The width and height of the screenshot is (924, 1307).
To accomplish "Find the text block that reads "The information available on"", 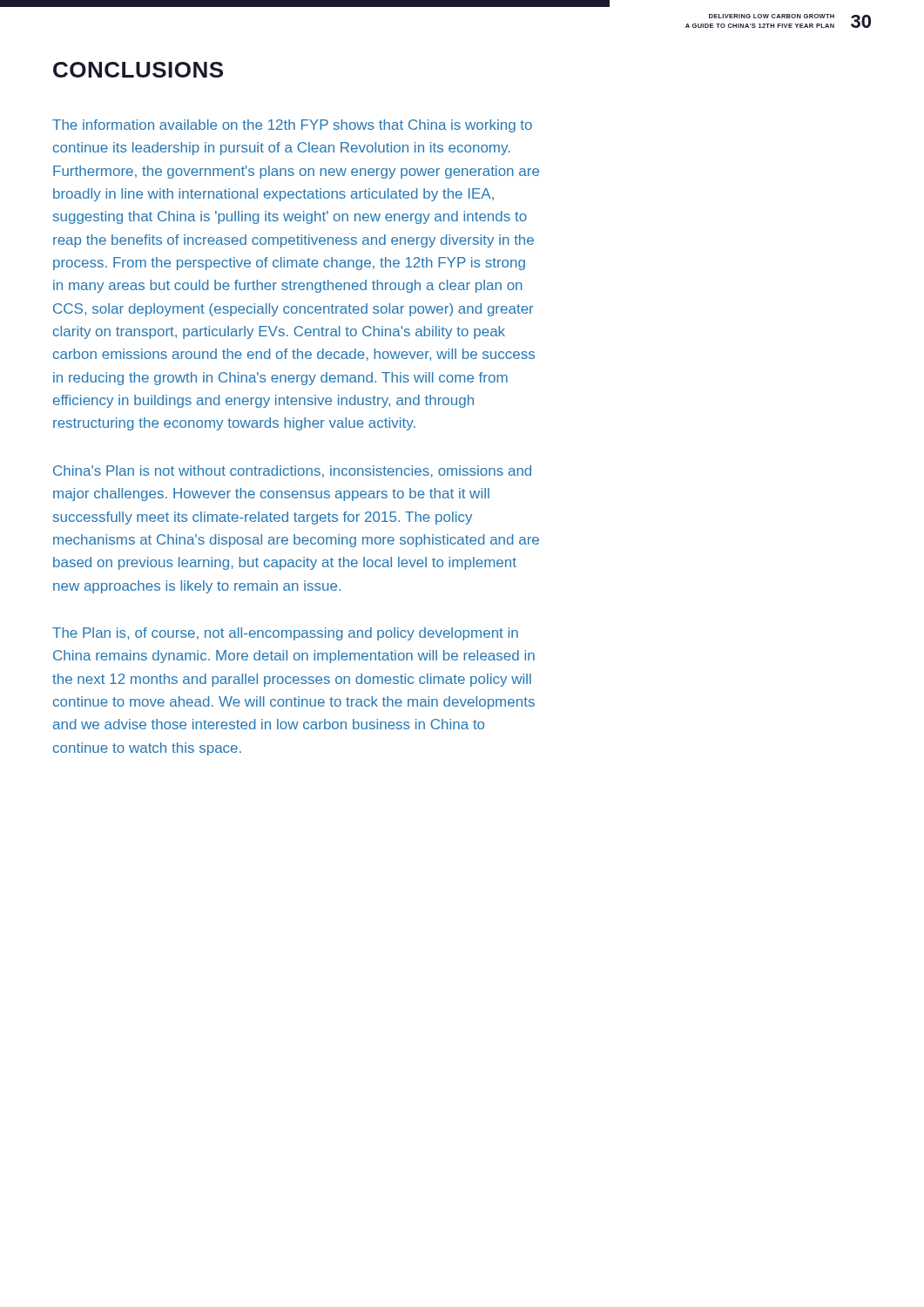I will pyautogui.click(x=296, y=274).
